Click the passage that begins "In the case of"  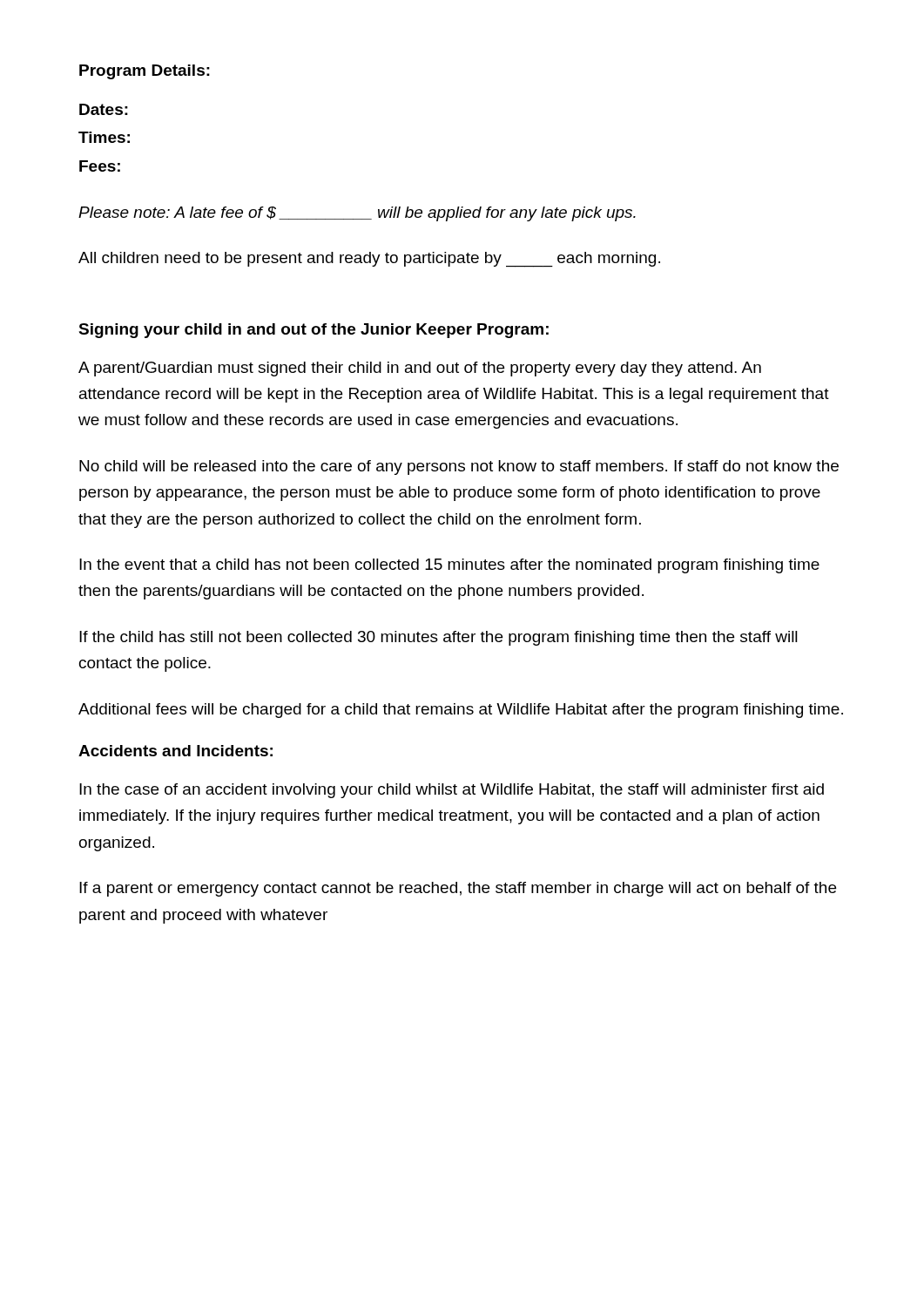click(452, 815)
